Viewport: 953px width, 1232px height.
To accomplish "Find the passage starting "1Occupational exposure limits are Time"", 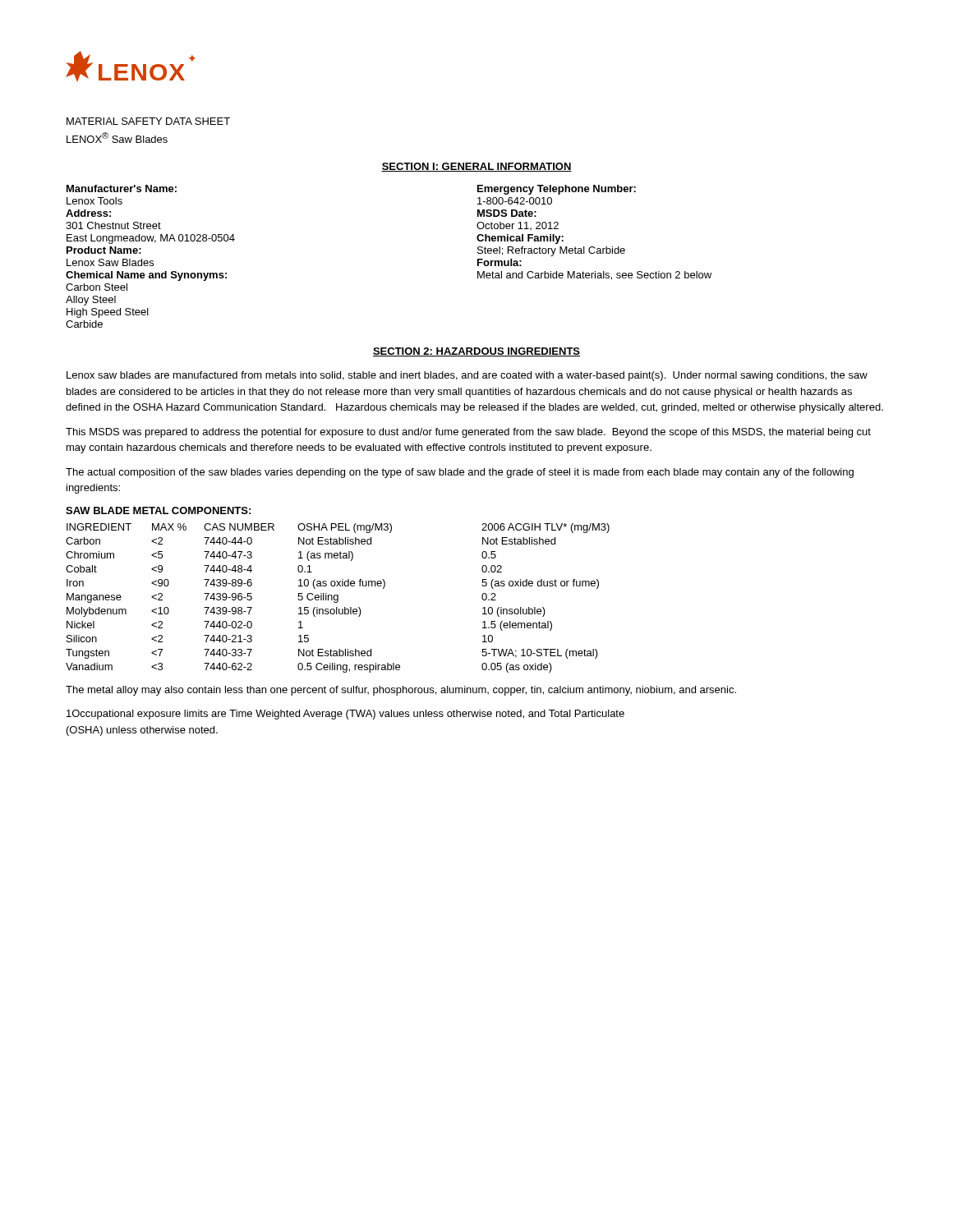I will point(345,722).
